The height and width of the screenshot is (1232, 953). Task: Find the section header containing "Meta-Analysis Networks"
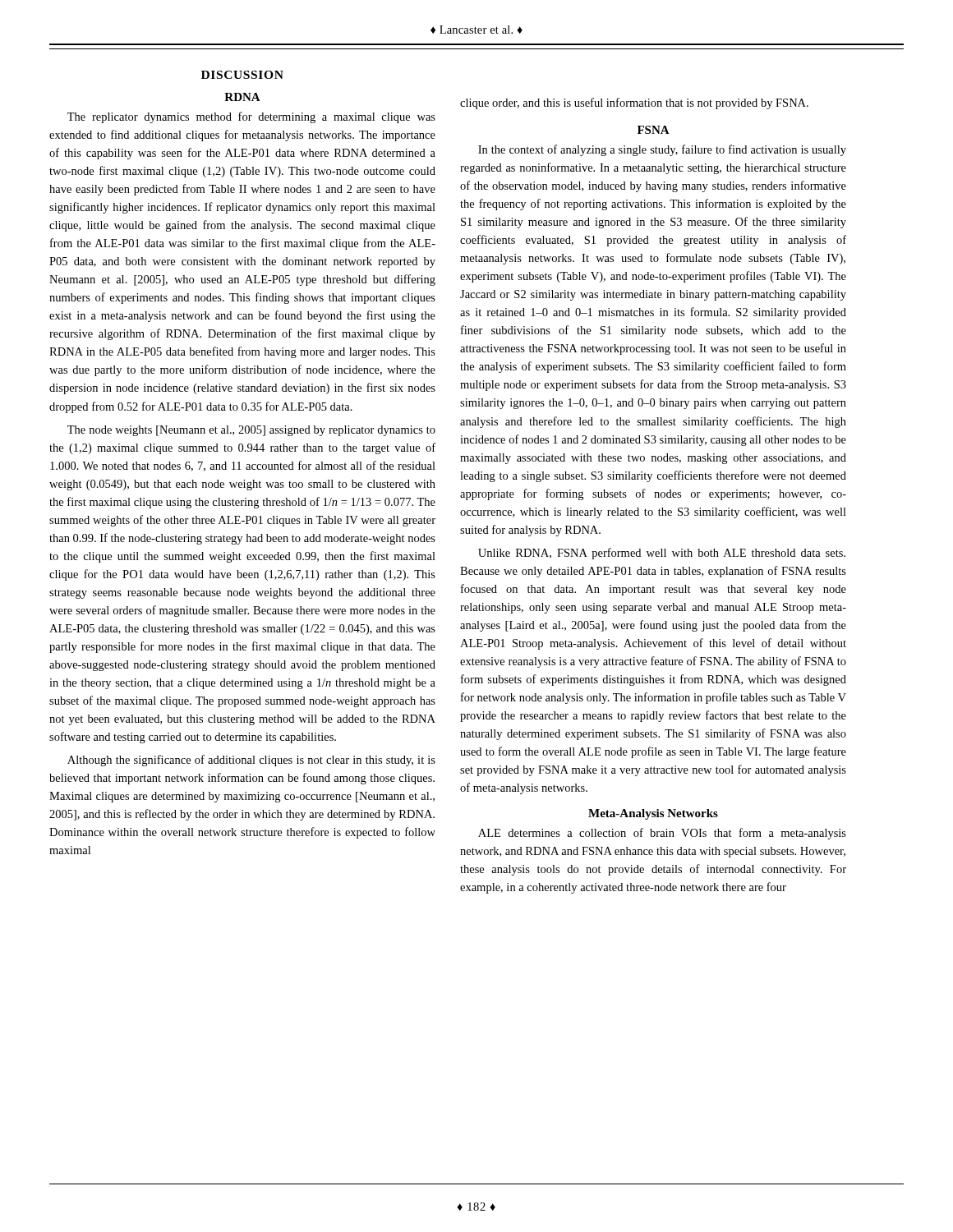click(x=653, y=813)
